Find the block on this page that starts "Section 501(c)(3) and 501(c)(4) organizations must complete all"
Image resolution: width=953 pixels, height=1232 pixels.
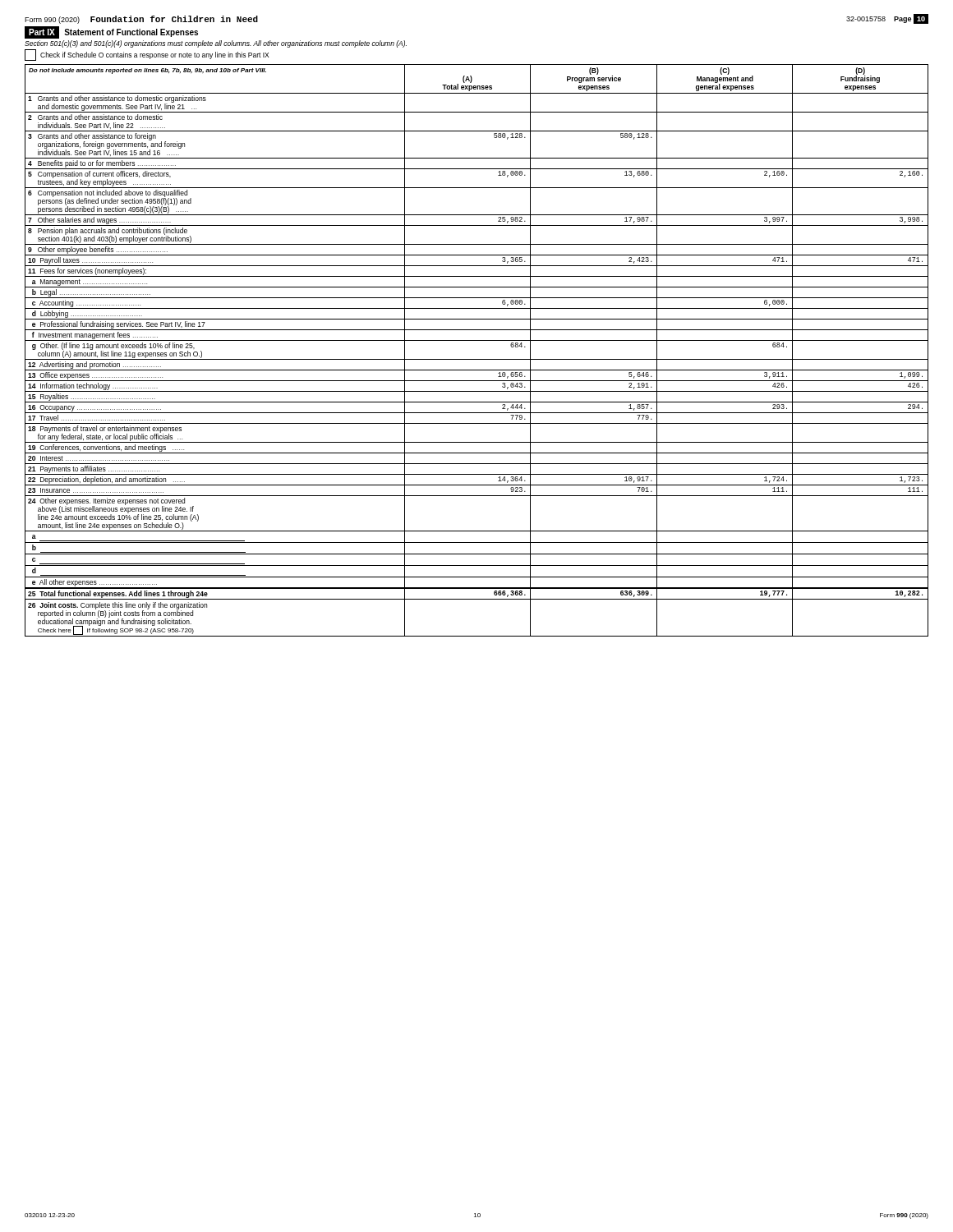(216, 44)
